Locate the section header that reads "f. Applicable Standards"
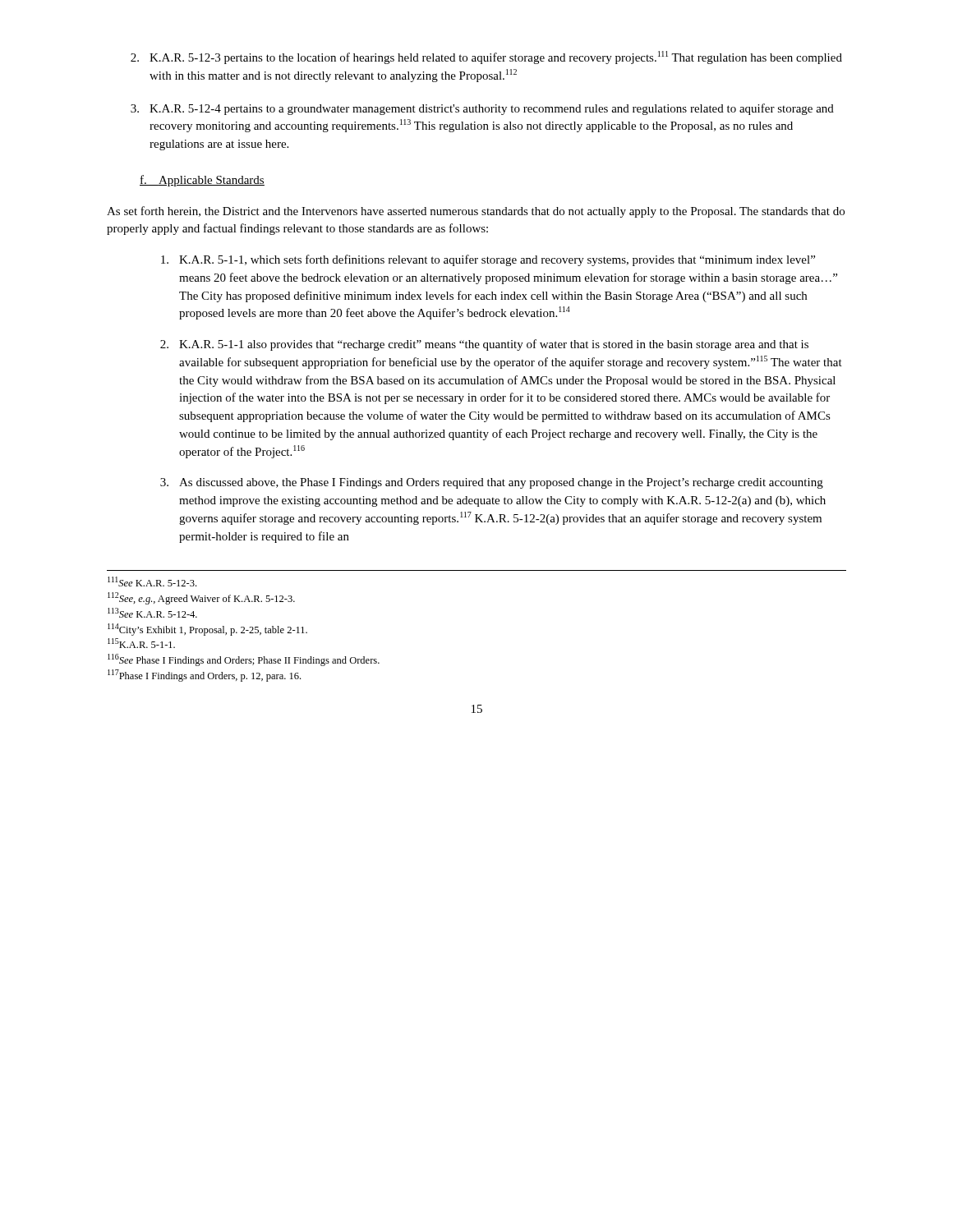The width and height of the screenshot is (953, 1232). (x=202, y=180)
